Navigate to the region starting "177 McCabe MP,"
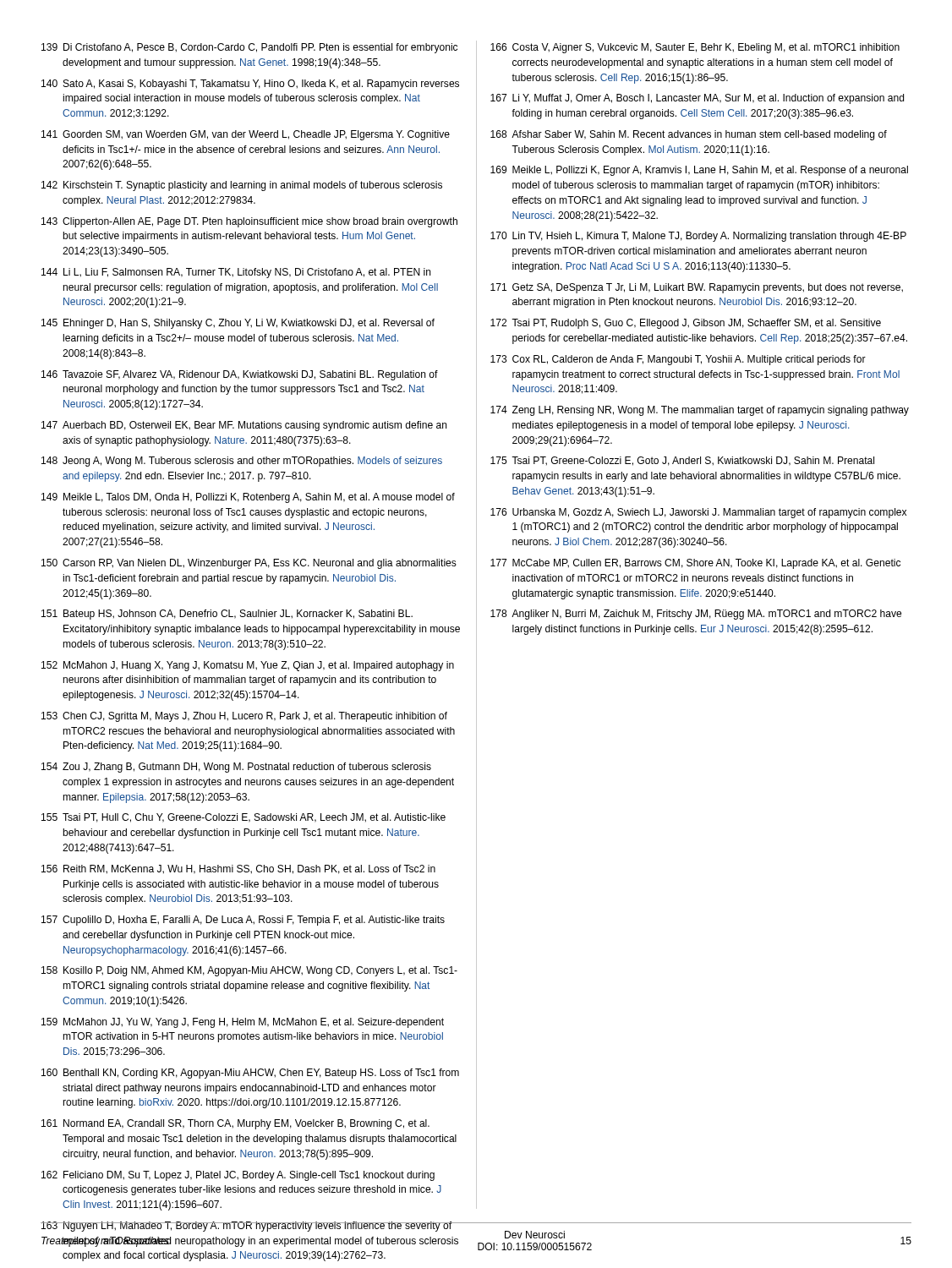952x1268 pixels. (x=701, y=579)
